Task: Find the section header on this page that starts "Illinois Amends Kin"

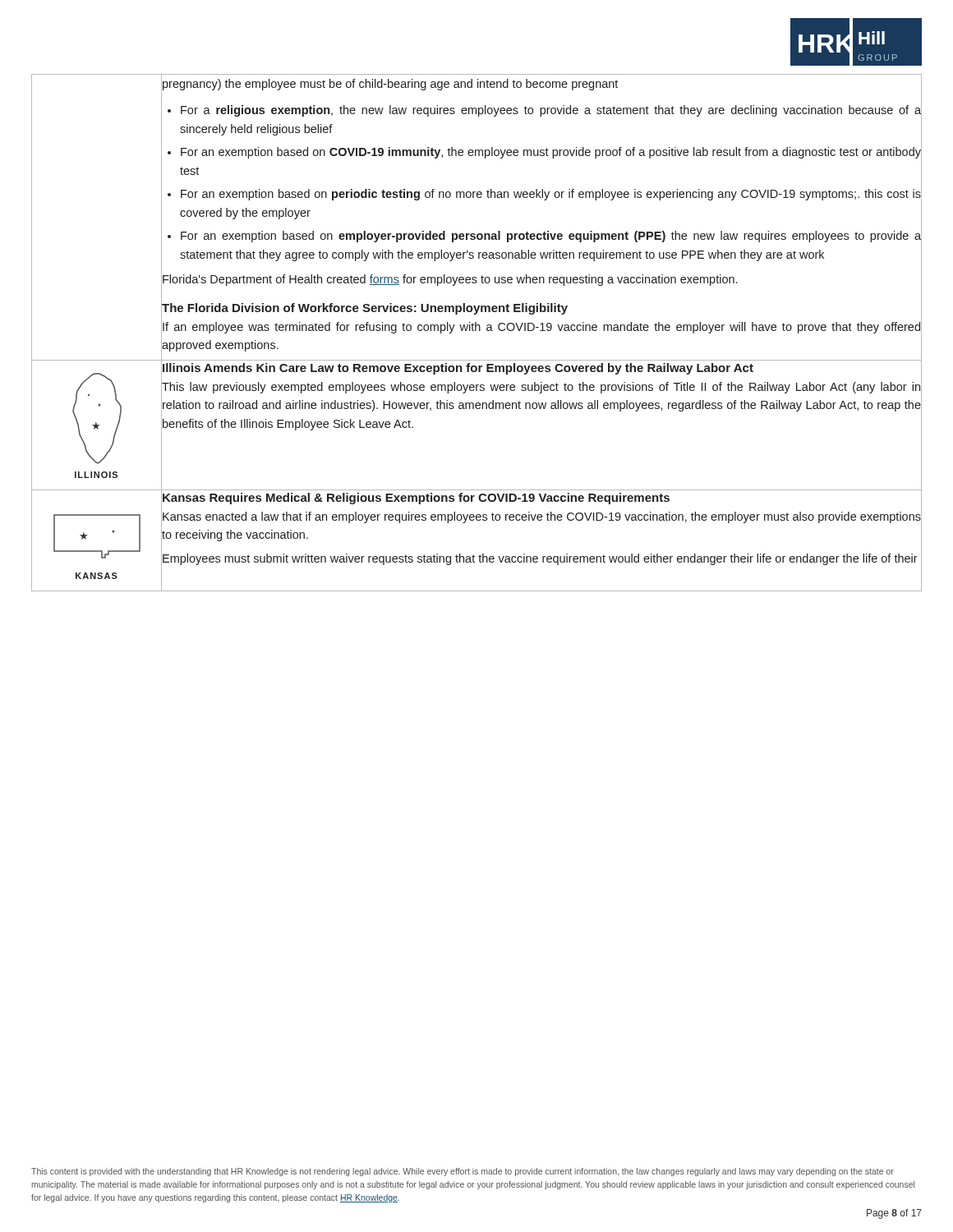Action: tap(458, 367)
